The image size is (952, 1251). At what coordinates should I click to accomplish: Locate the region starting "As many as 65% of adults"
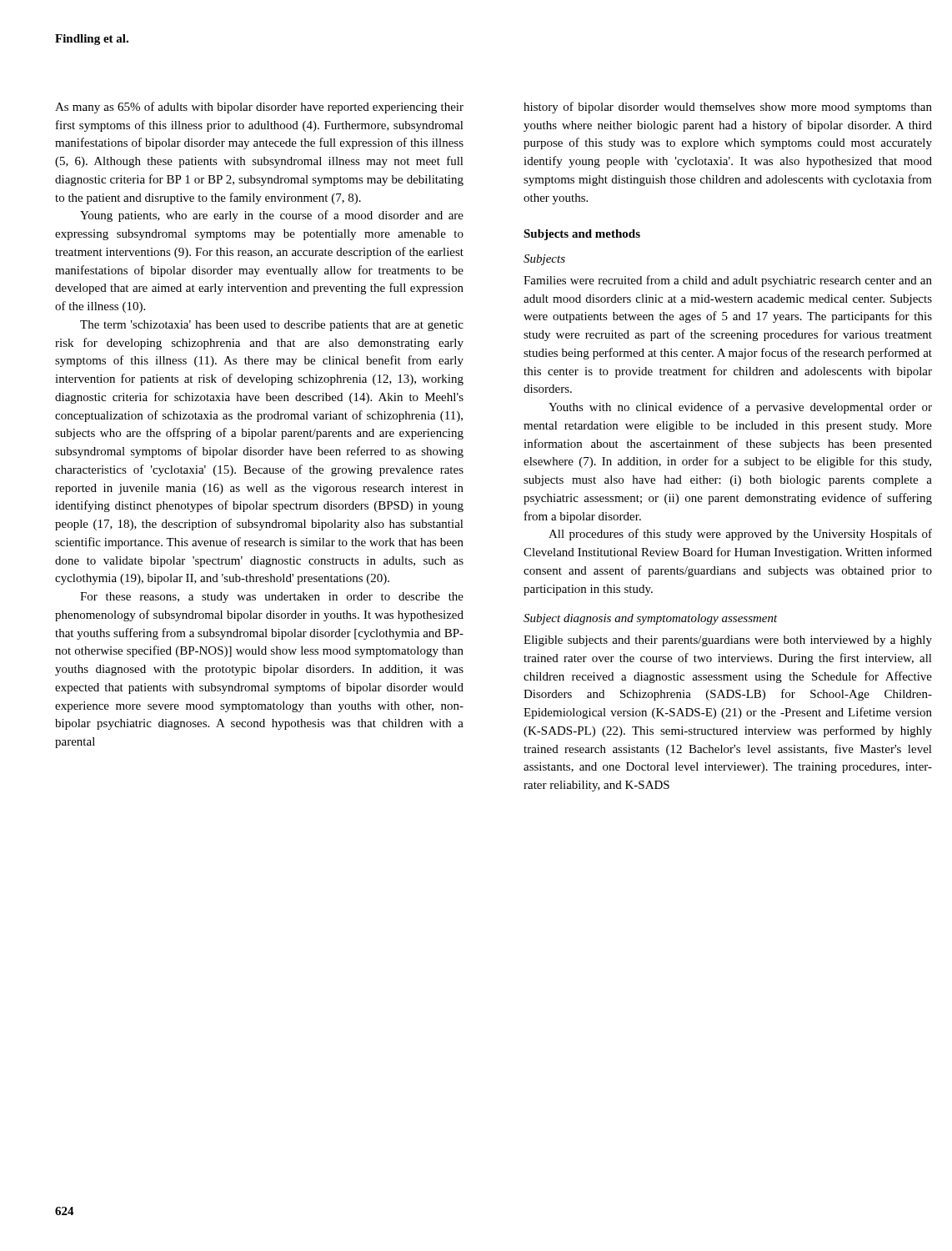259,153
